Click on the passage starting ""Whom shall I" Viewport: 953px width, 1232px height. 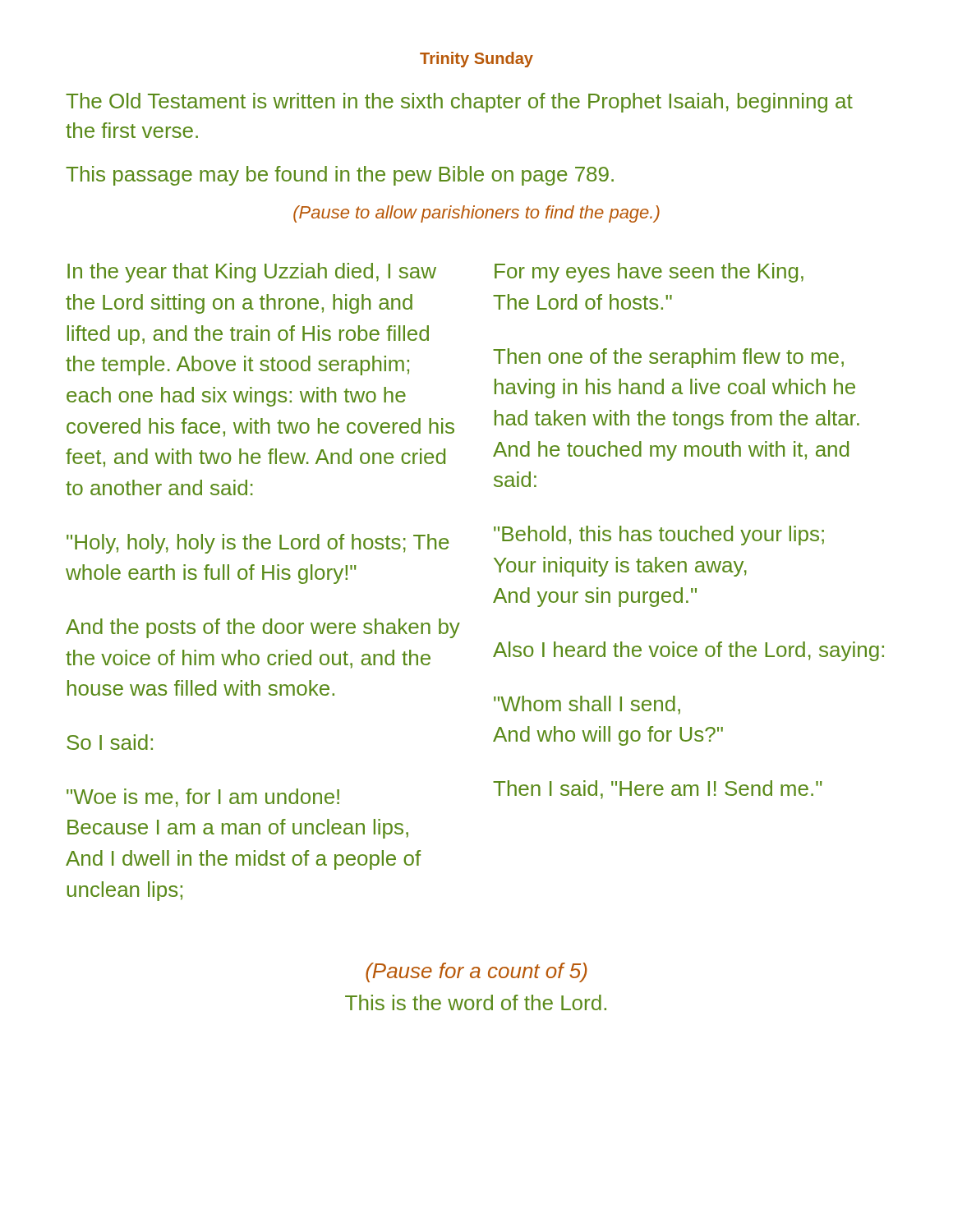click(x=608, y=719)
